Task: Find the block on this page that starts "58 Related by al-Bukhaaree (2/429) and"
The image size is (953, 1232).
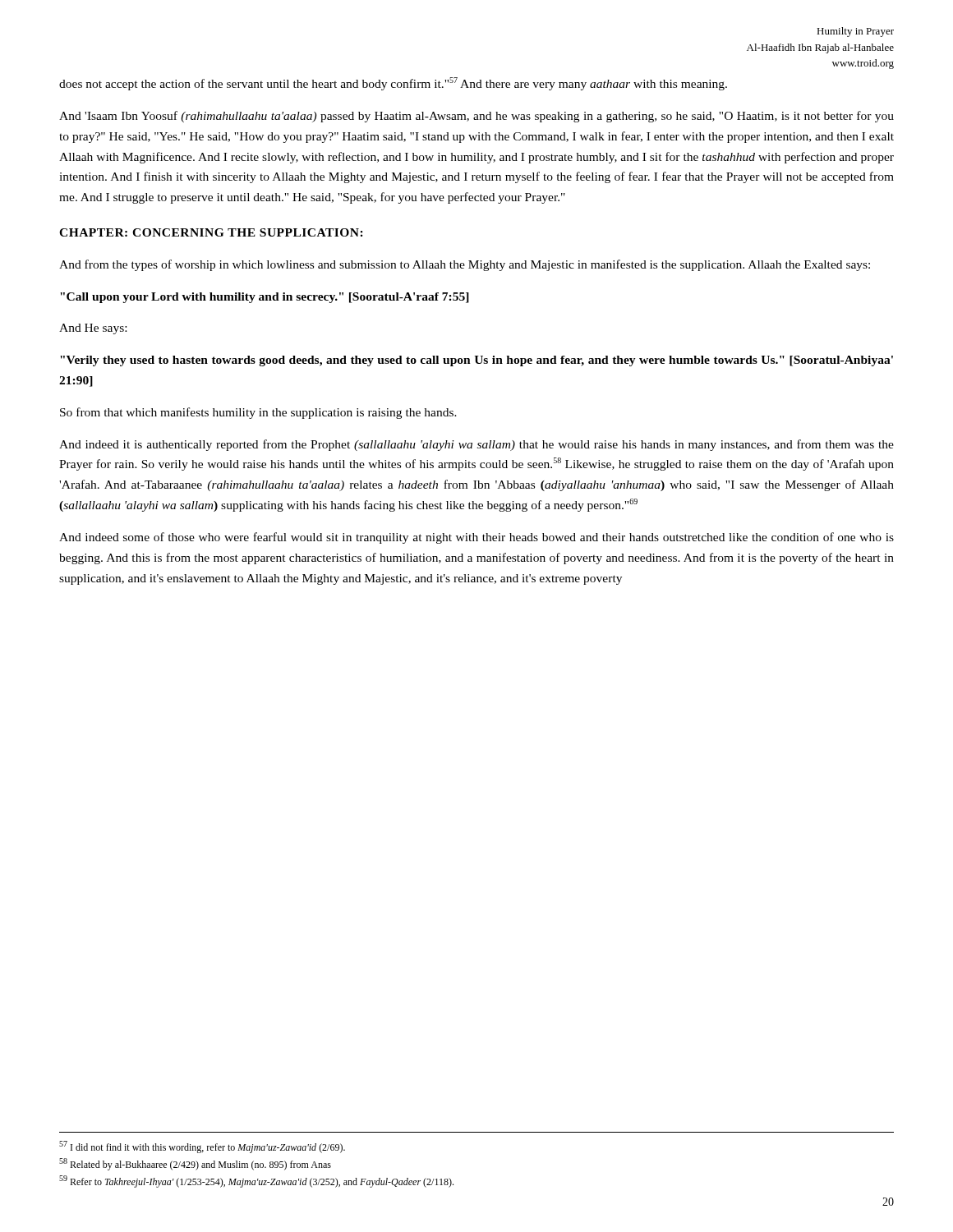Action: tap(195, 1163)
